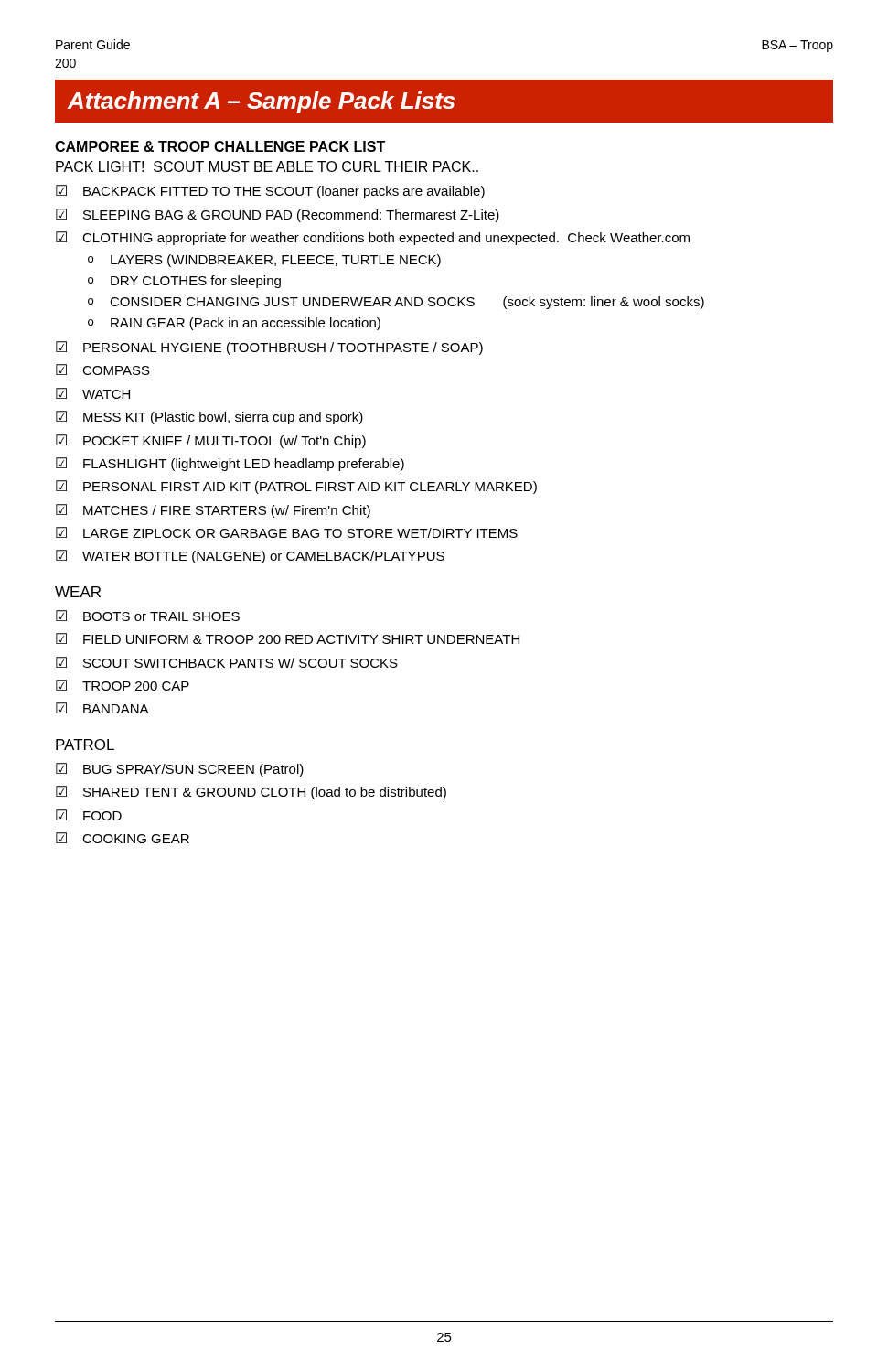
Task: Click where it says "☑ BANDANA"
Action: [x=102, y=709]
